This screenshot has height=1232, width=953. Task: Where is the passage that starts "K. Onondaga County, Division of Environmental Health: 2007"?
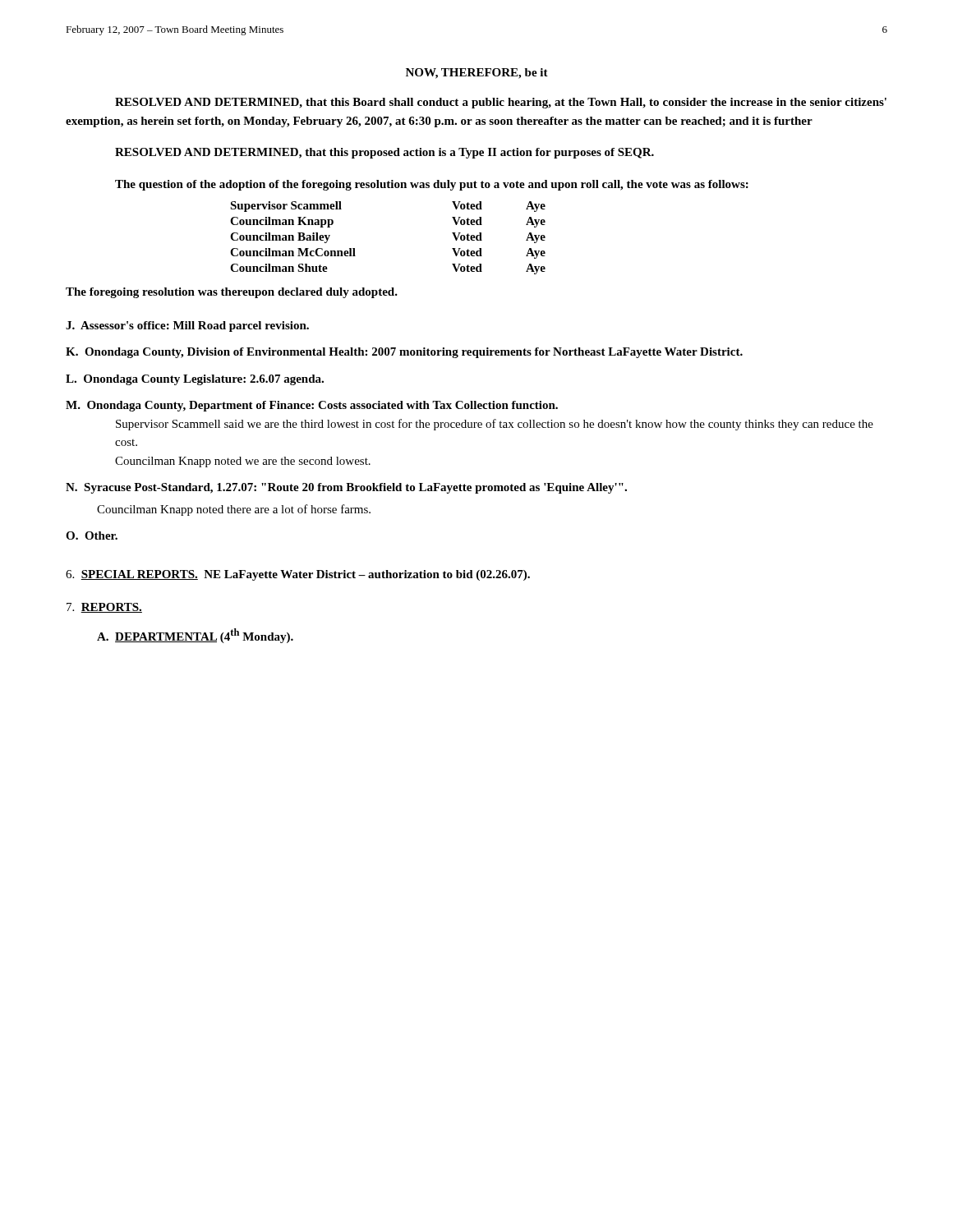click(x=404, y=352)
